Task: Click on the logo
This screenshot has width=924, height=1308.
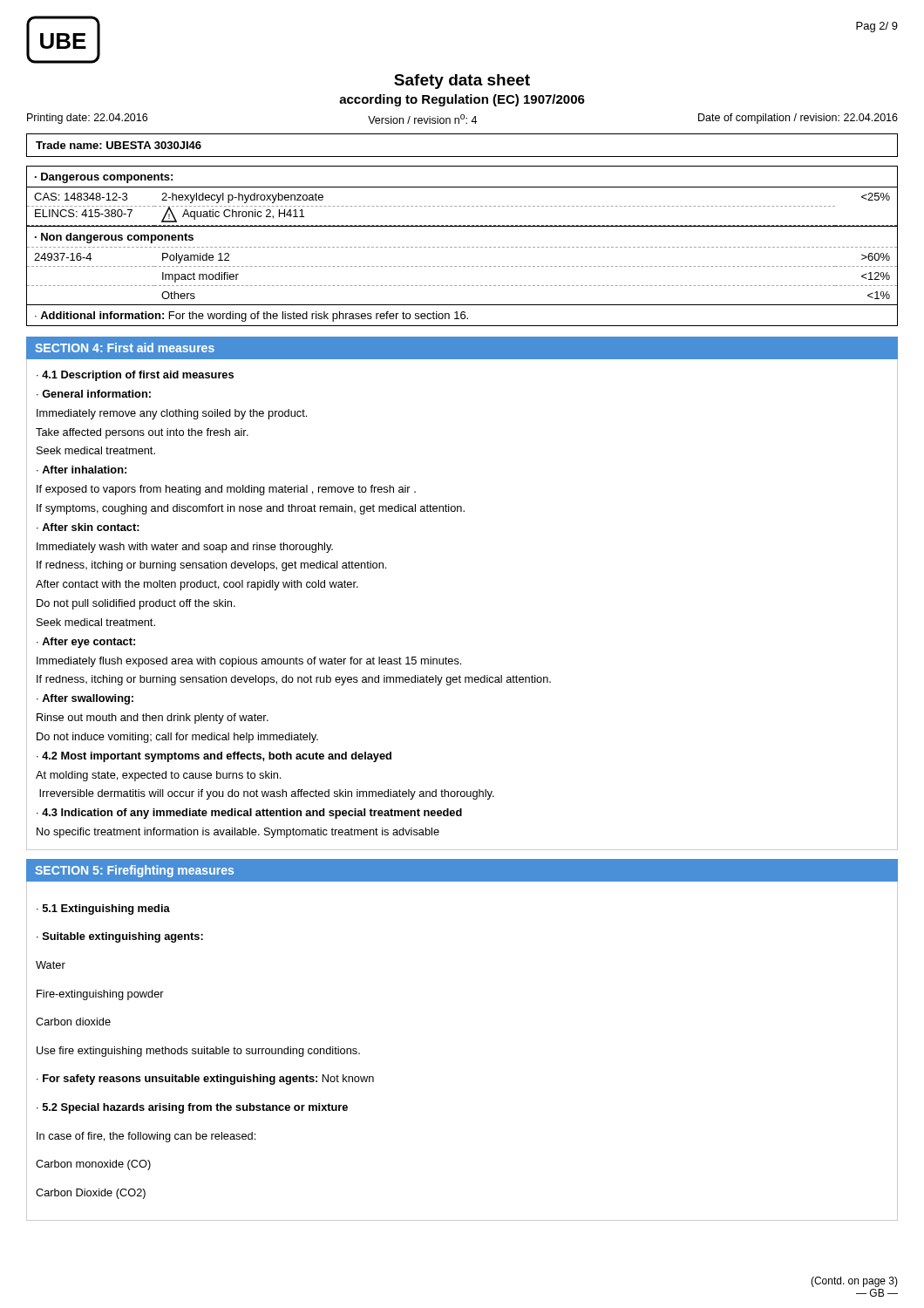Action: tap(65, 40)
